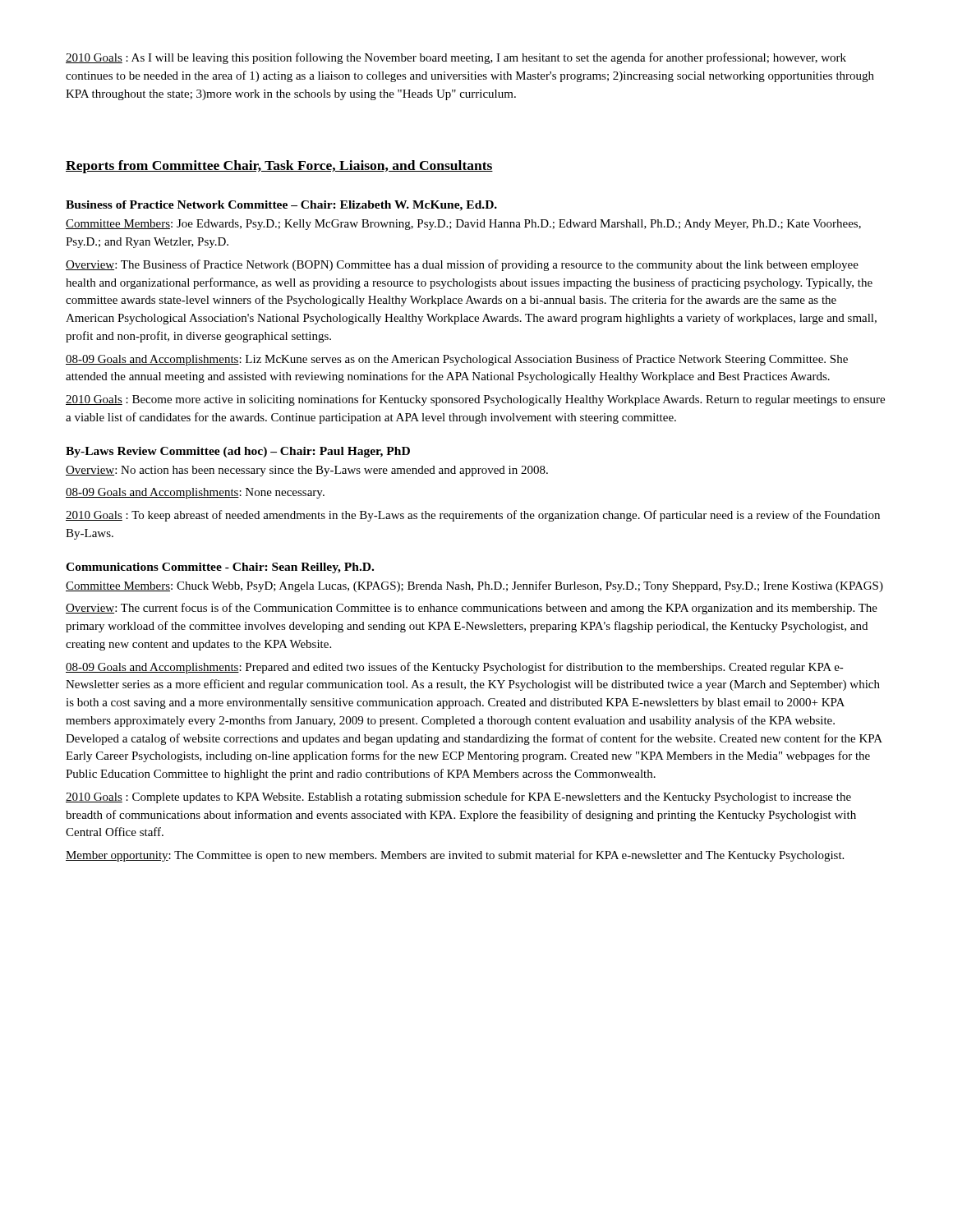953x1232 pixels.
Task: Navigate to the region starting "Overview: No action has"
Action: click(476, 502)
